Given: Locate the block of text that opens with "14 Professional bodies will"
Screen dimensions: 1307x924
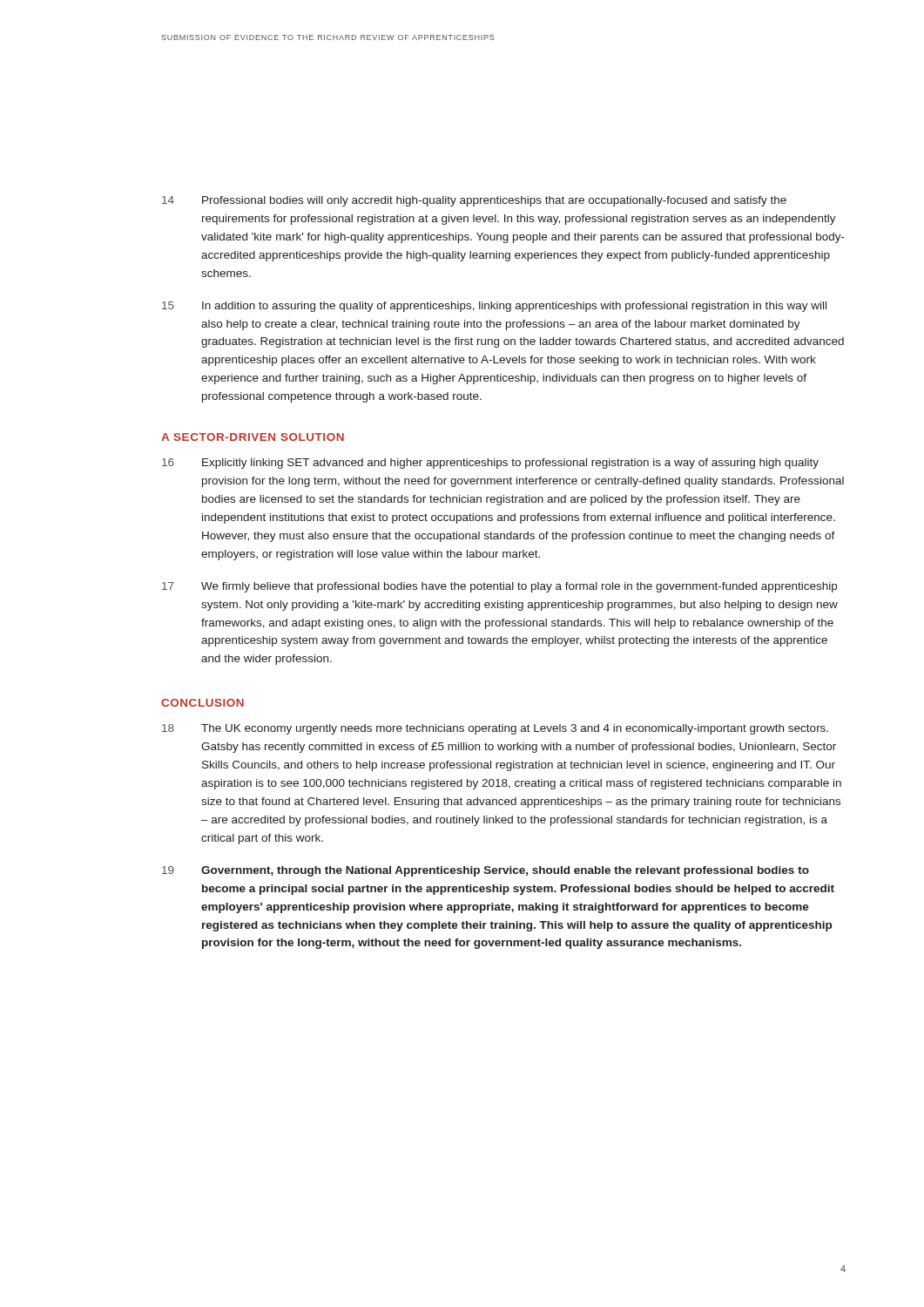Looking at the screenshot, I should click(x=503, y=237).
